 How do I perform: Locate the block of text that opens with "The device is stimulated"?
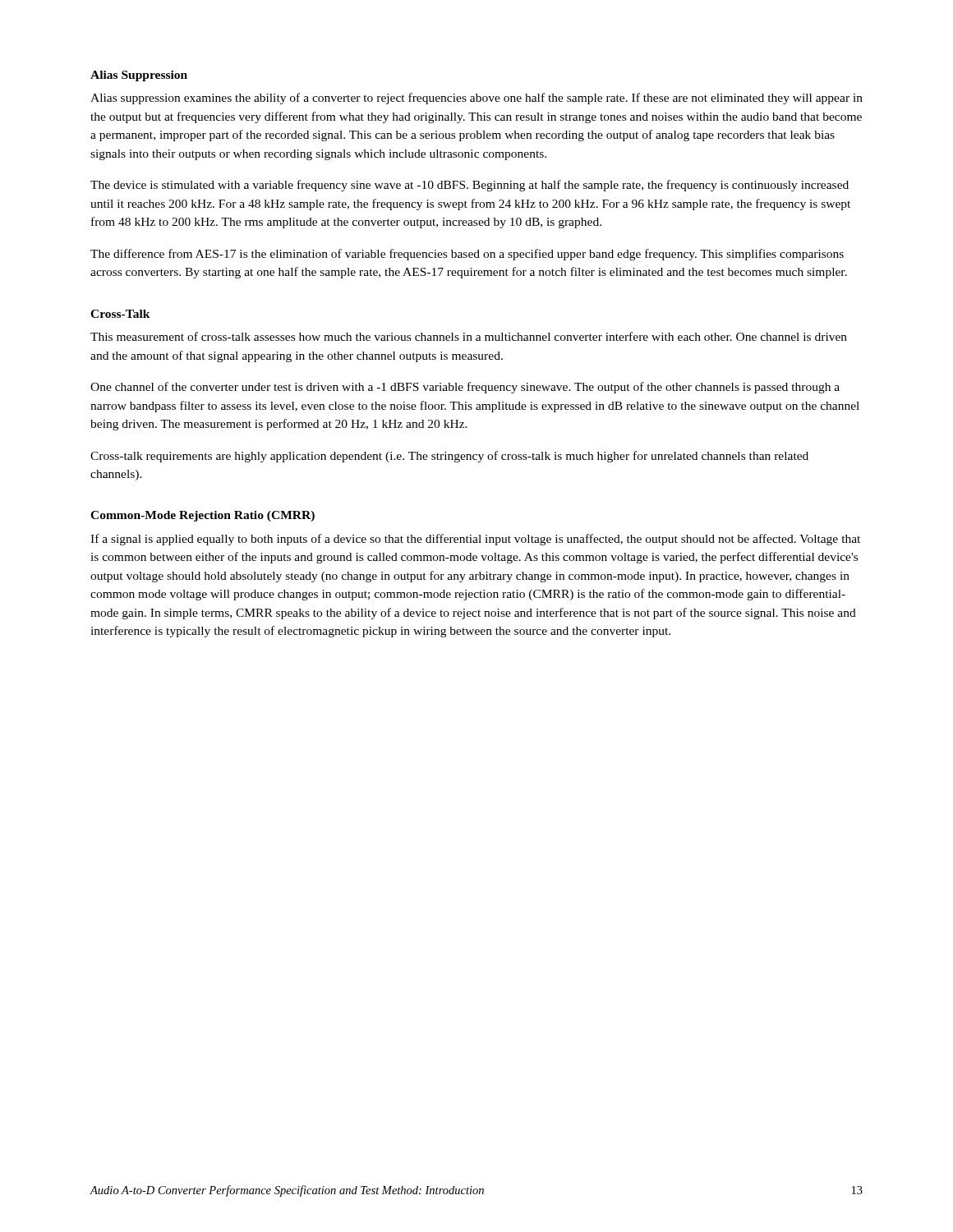[470, 203]
